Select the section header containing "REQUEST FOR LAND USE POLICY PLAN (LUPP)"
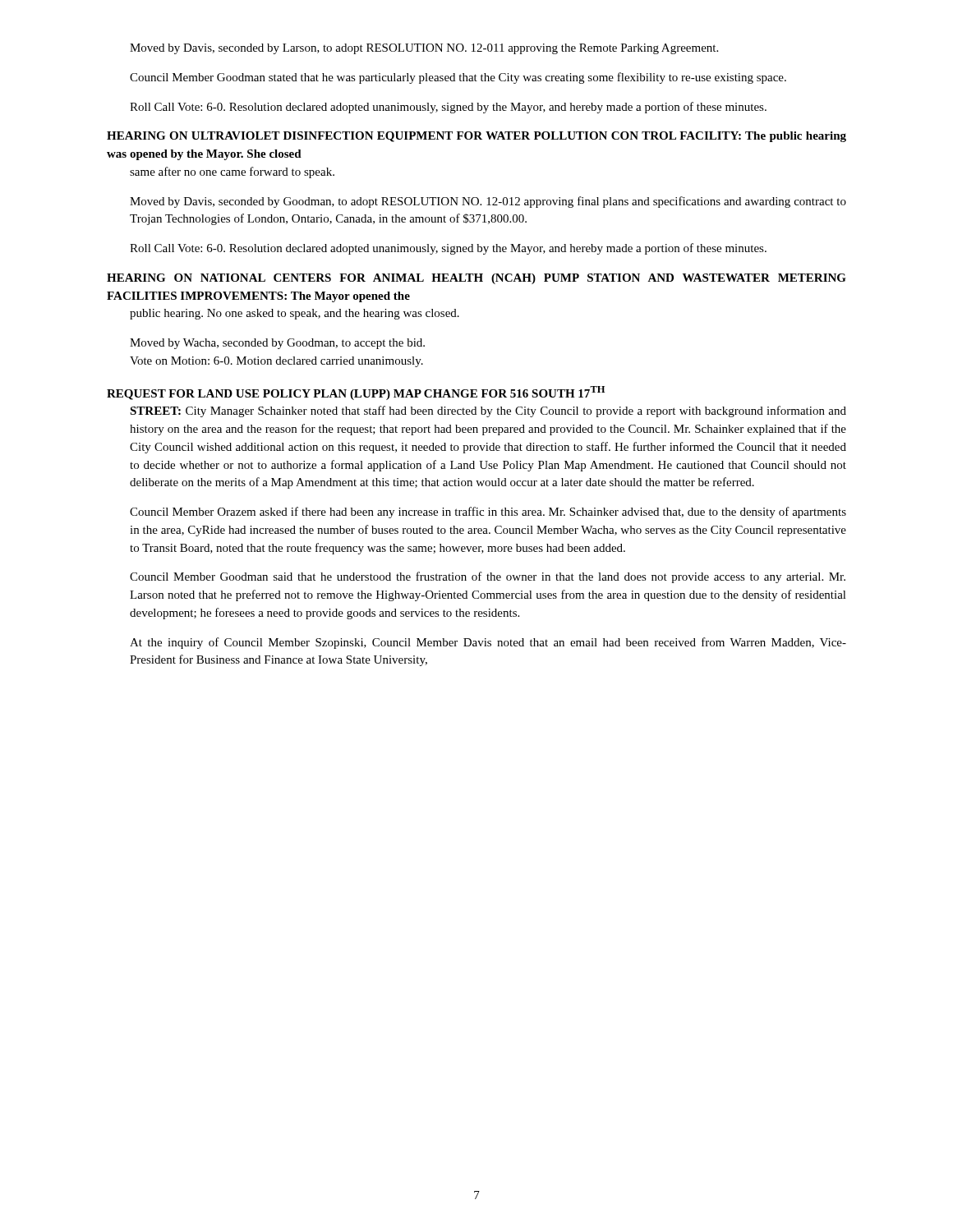 click(476, 392)
